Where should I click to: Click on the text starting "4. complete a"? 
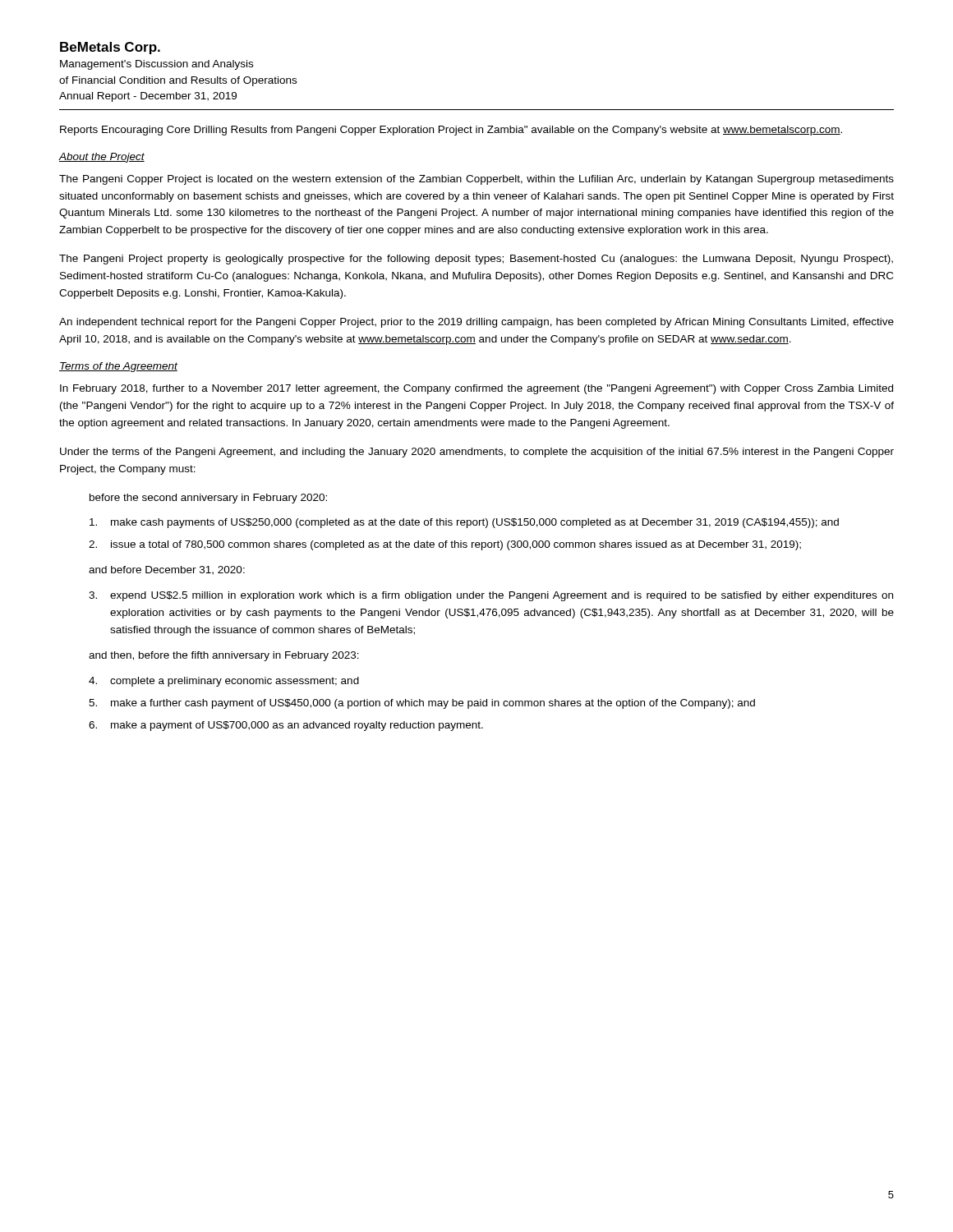click(x=224, y=681)
